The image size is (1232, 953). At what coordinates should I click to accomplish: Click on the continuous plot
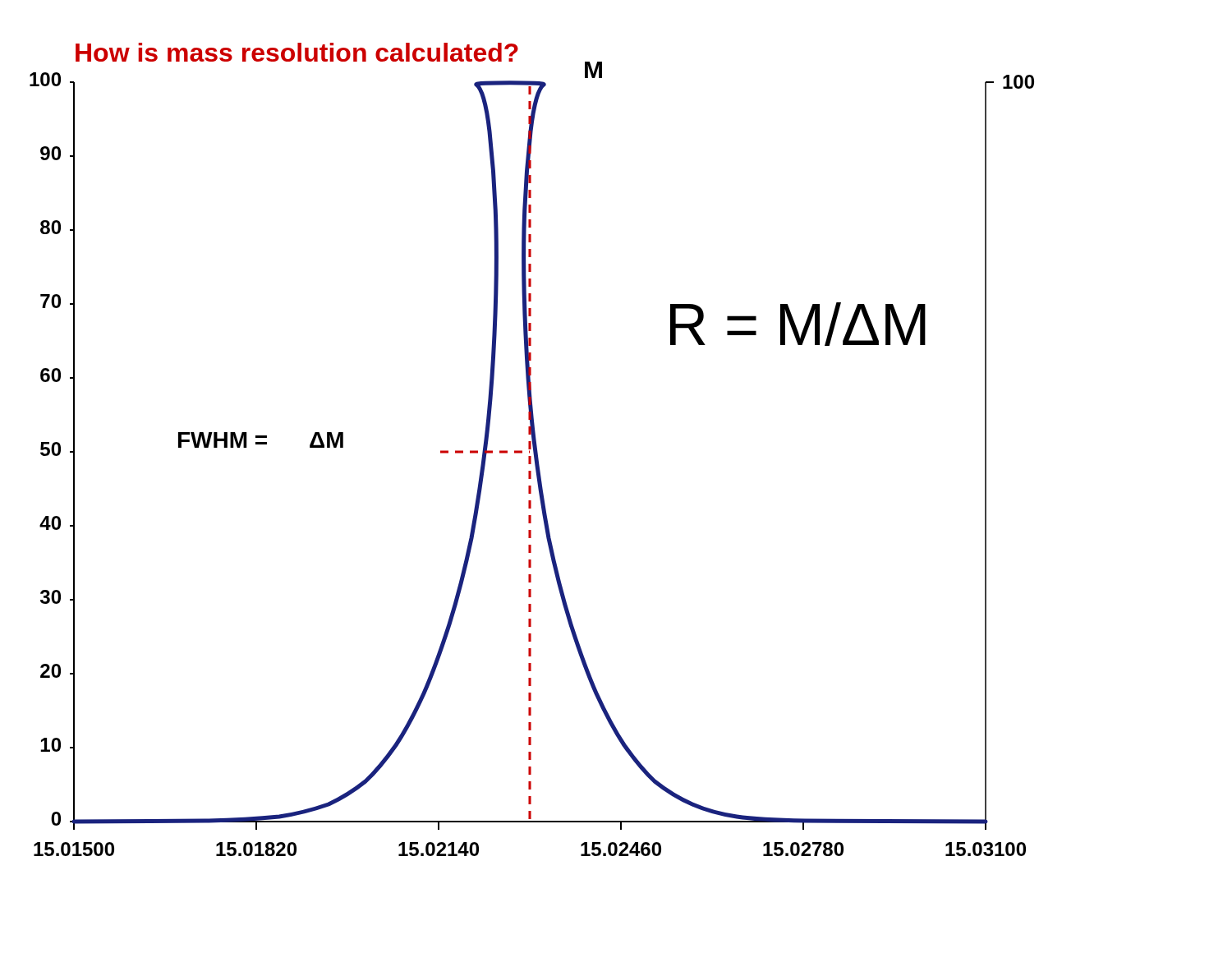pos(616,476)
